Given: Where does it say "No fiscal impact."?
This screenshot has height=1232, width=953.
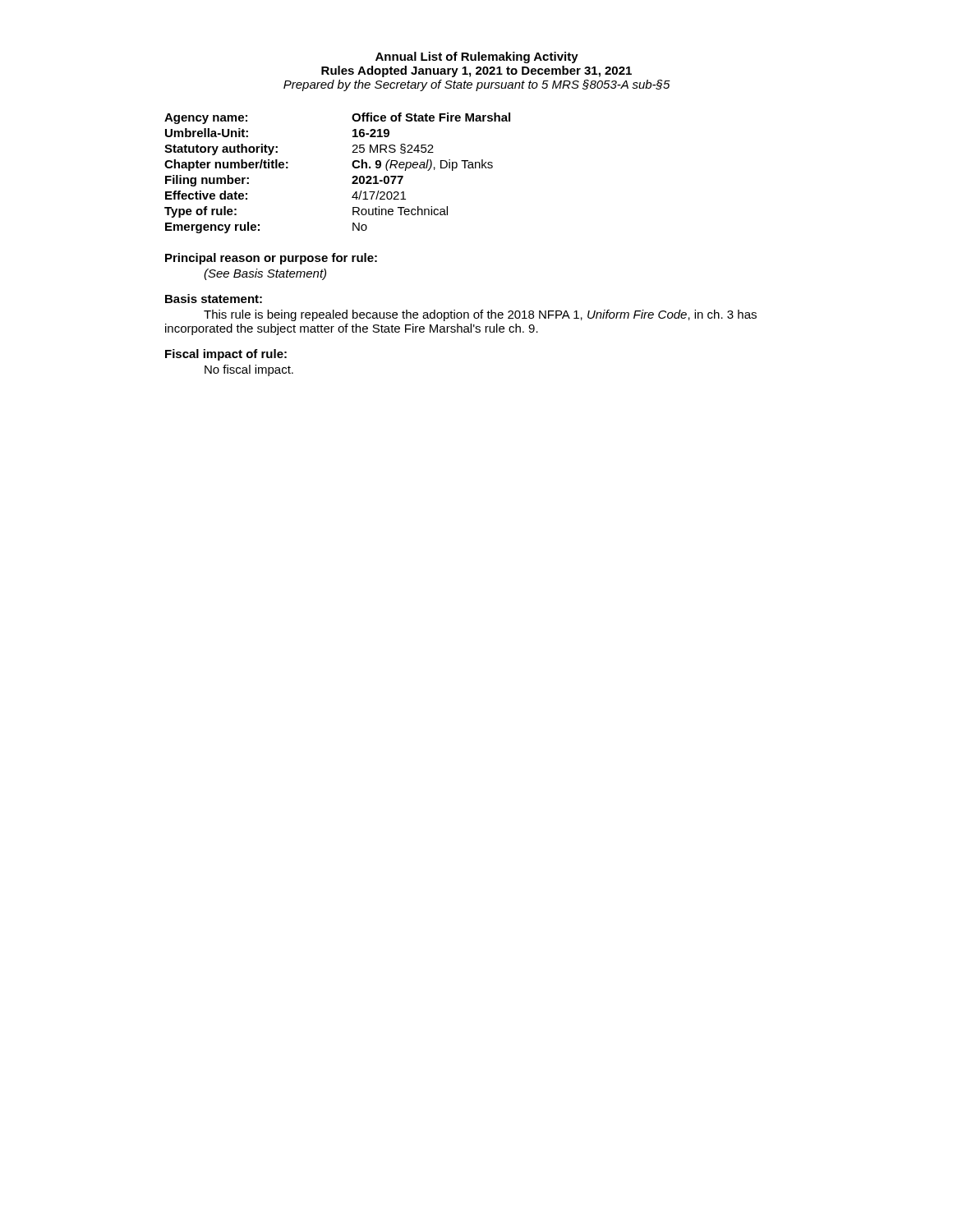Looking at the screenshot, I should tap(249, 369).
